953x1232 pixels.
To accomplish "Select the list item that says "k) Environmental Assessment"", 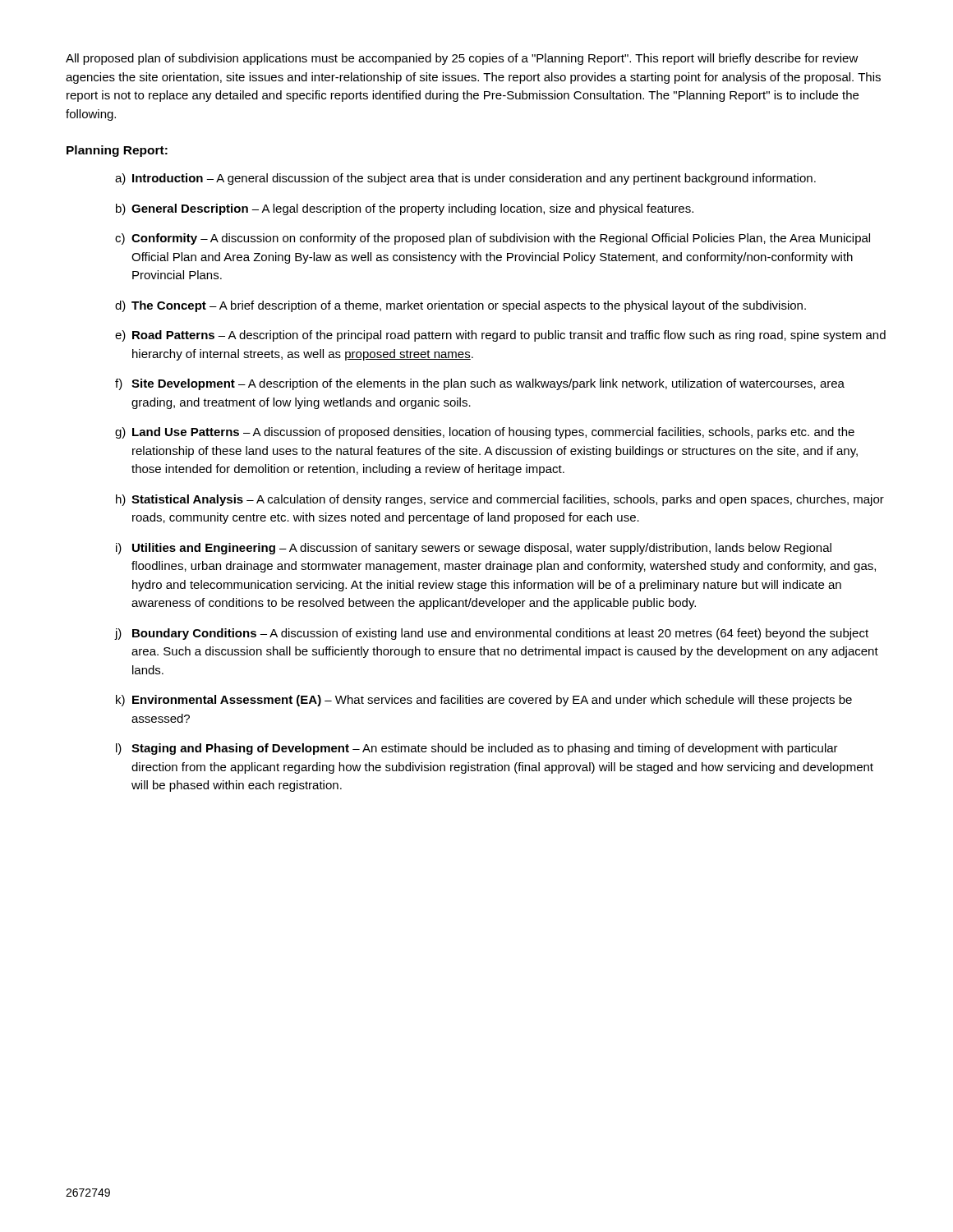I will point(476,709).
